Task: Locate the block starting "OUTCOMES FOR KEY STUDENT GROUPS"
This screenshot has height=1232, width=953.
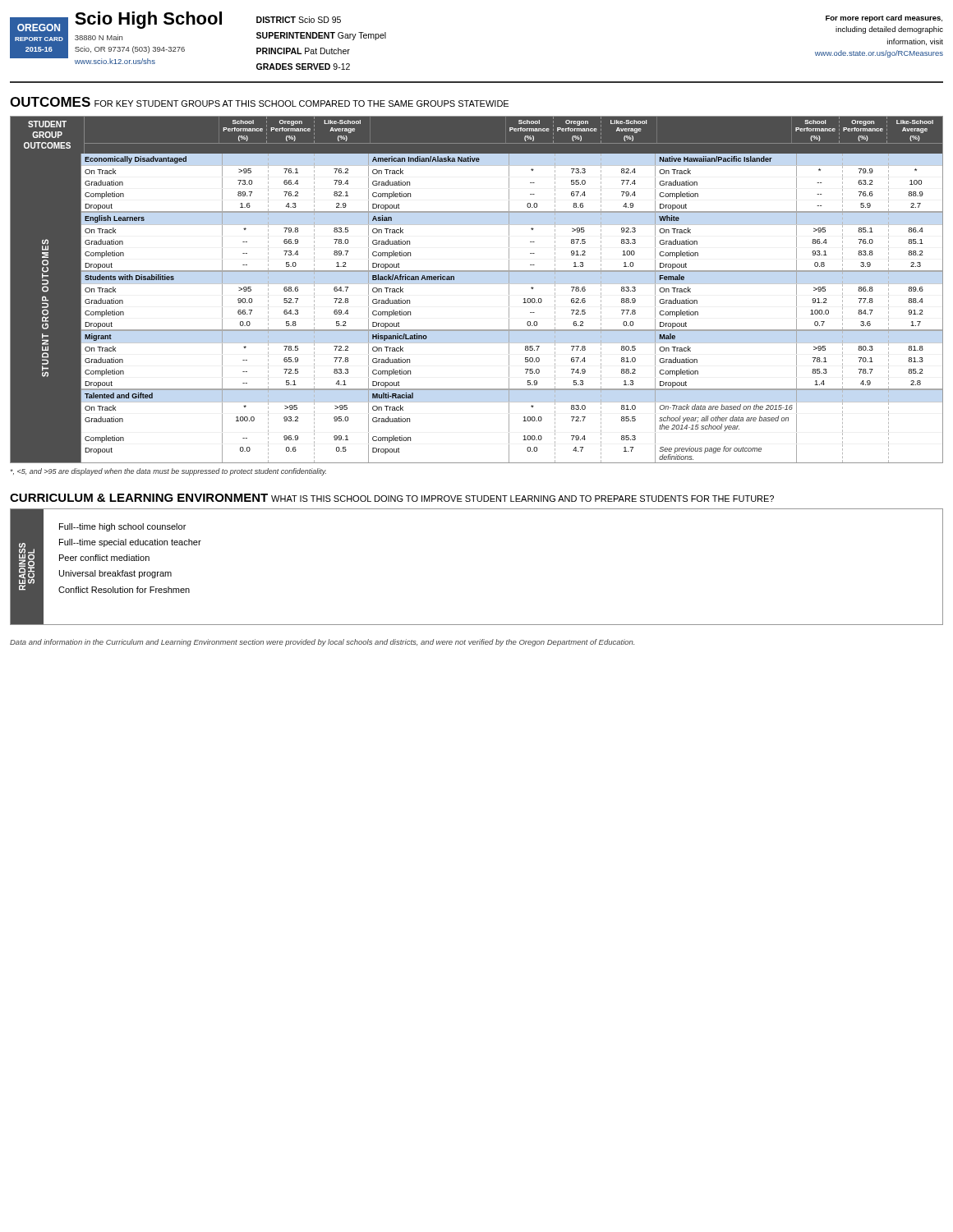Action: pyautogui.click(x=259, y=102)
